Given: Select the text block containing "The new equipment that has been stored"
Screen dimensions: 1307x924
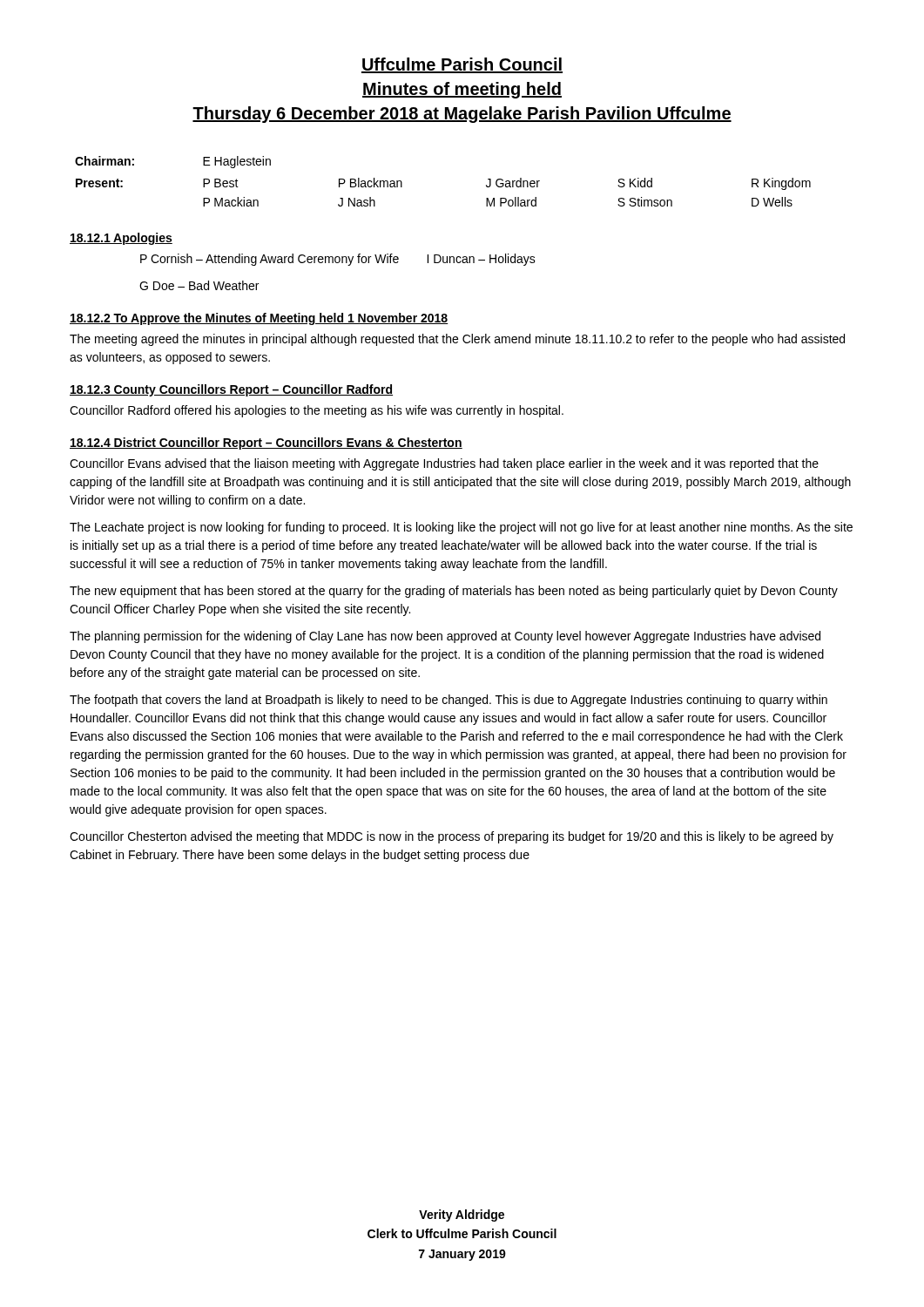Looking at the screenshot, I should click(454, 600).
